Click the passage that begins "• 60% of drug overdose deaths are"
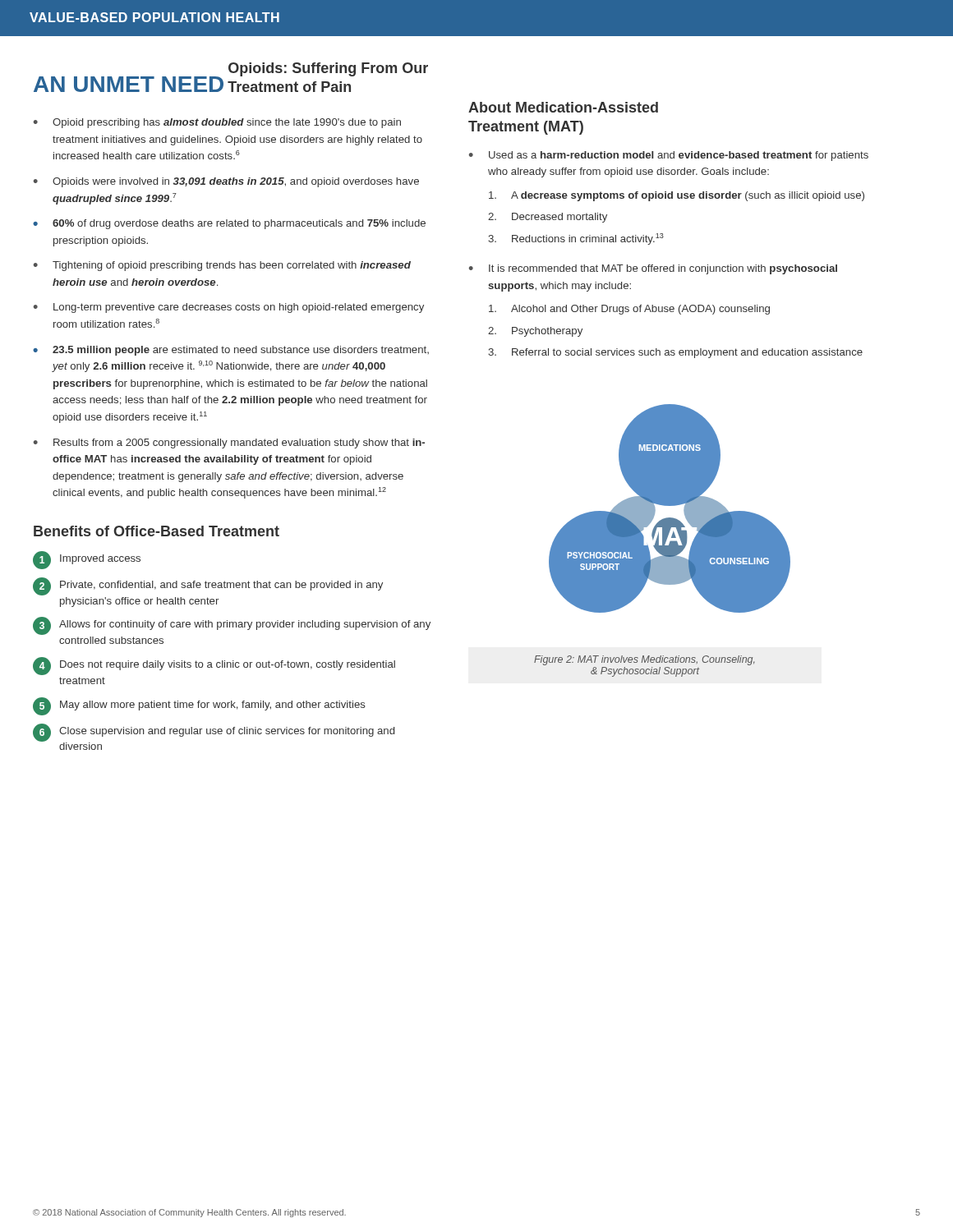The width and height of the screenshot is (953, 1232). pyautogui.click(x=234, y=232)
